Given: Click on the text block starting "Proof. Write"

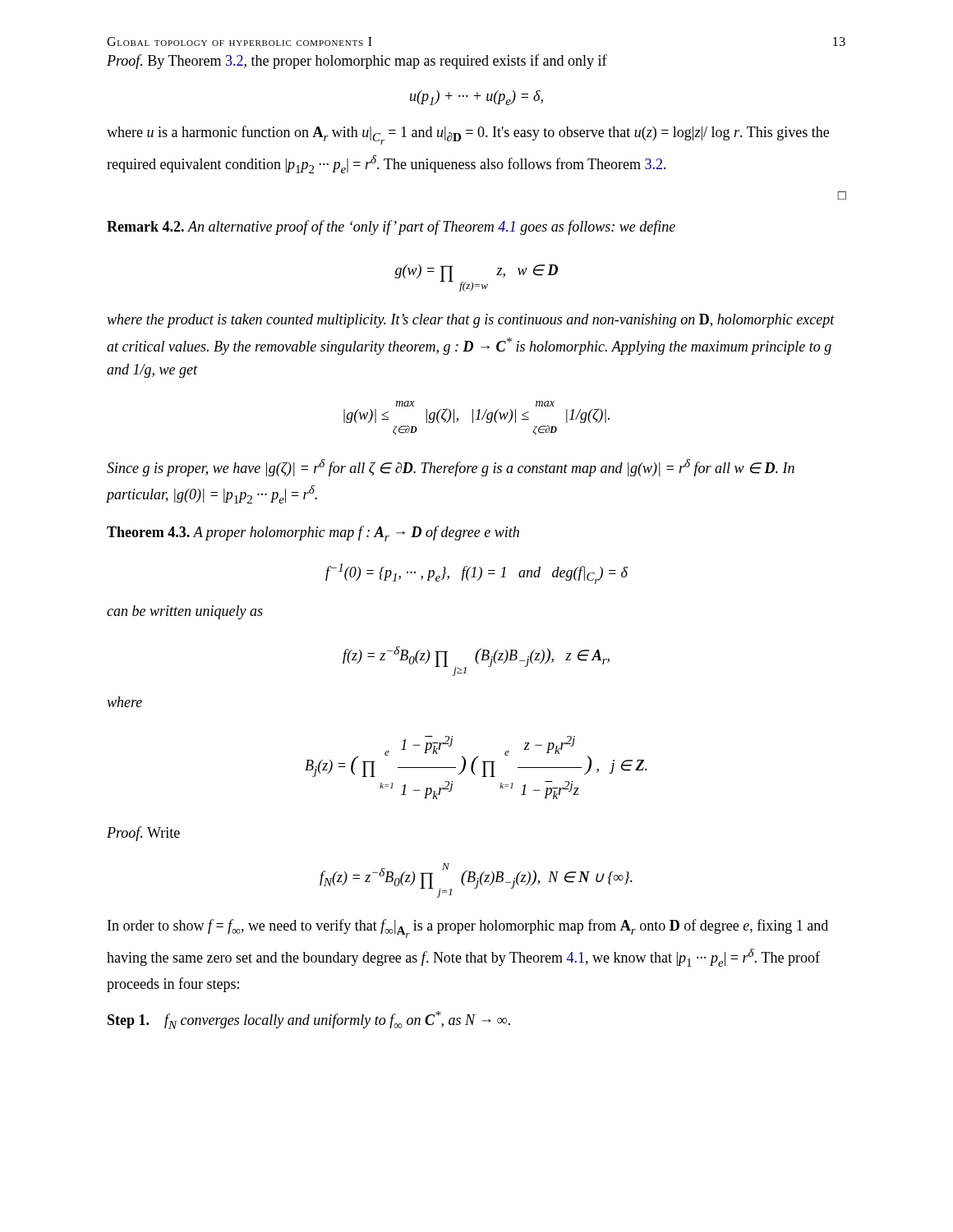Looking at the screenshot, I should tap(143, 833).
